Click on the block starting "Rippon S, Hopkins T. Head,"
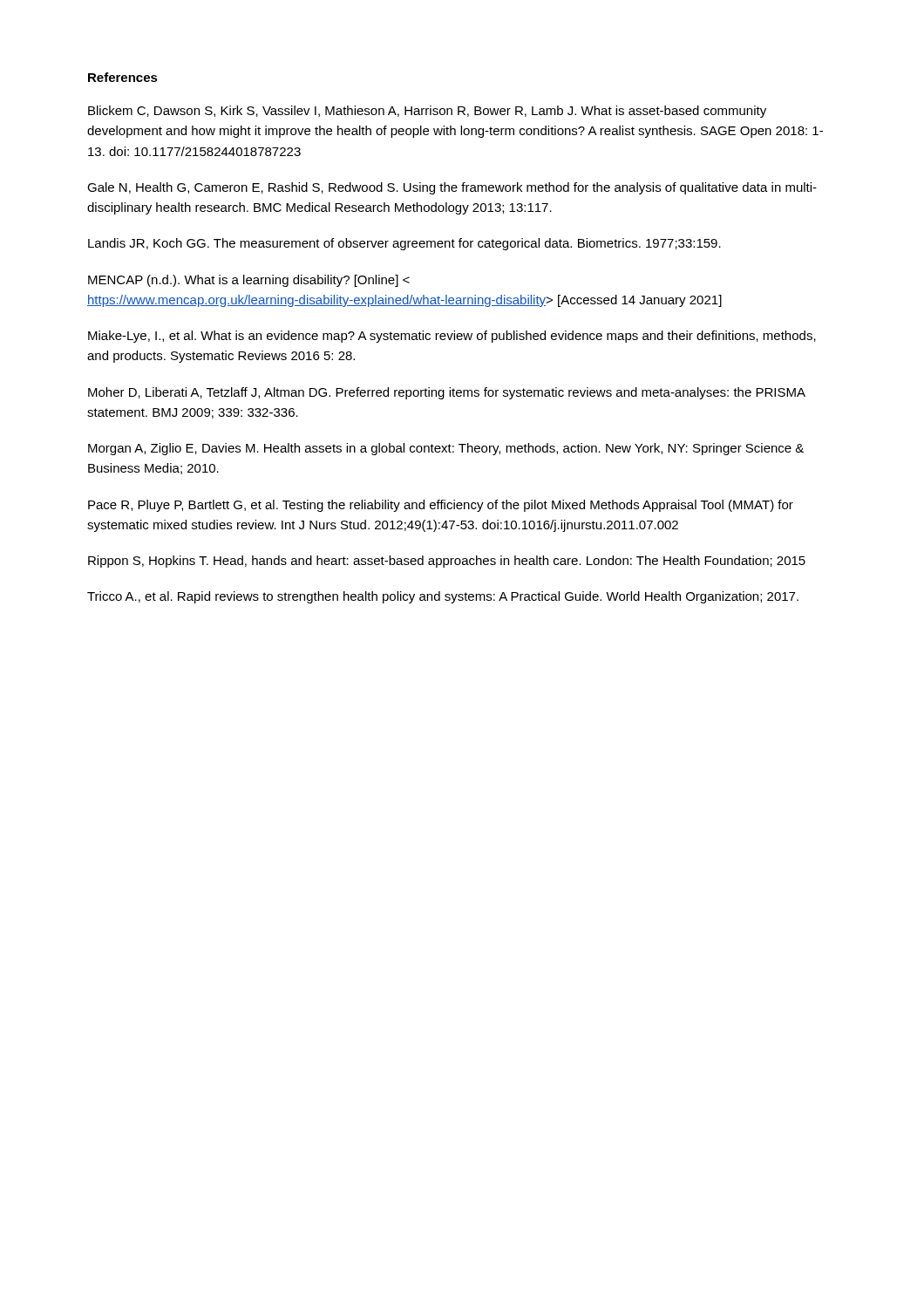Viewport: 924px width, 1308px height. pos(446,560)
